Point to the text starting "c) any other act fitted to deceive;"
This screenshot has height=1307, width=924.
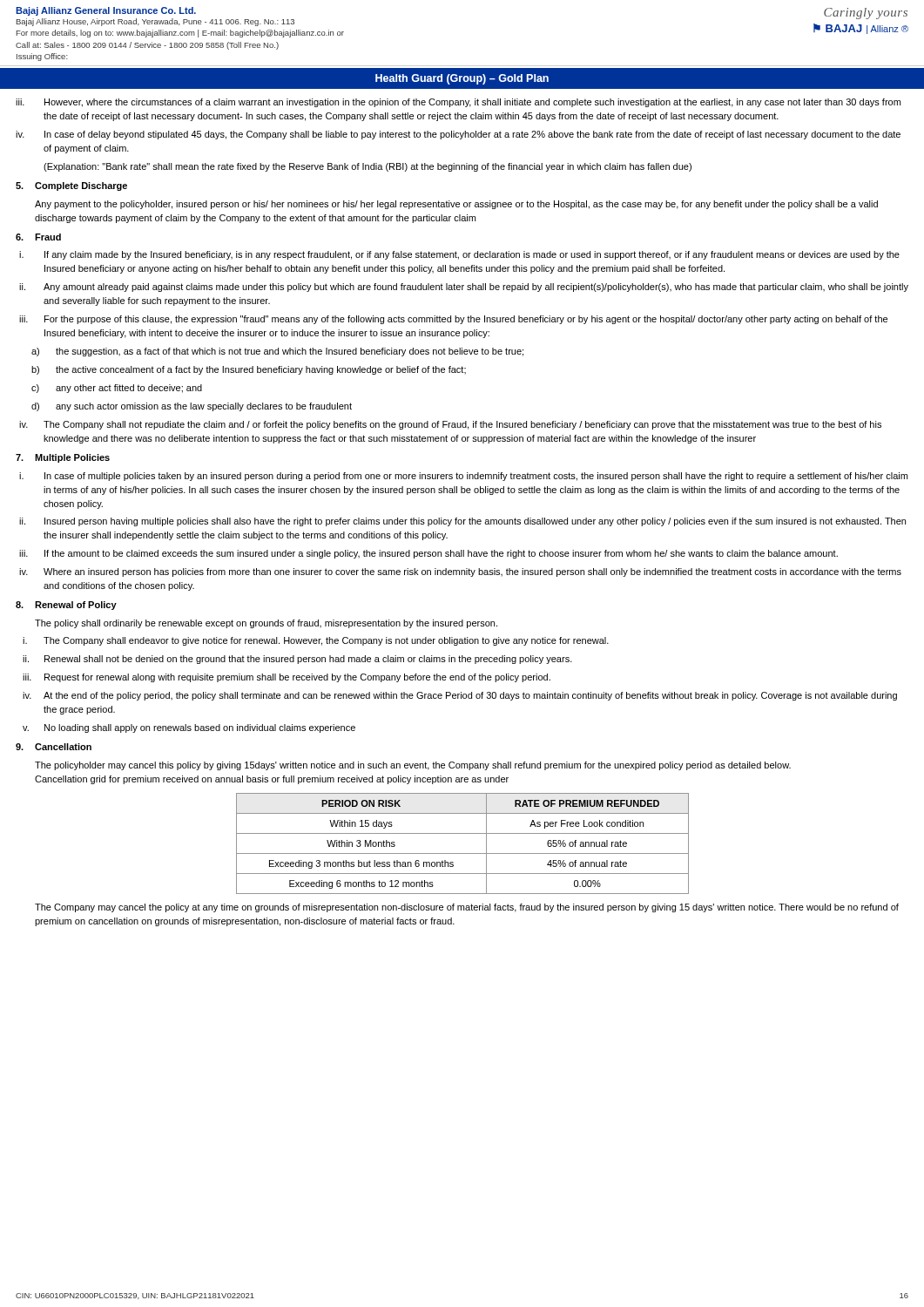pos(117,389)
